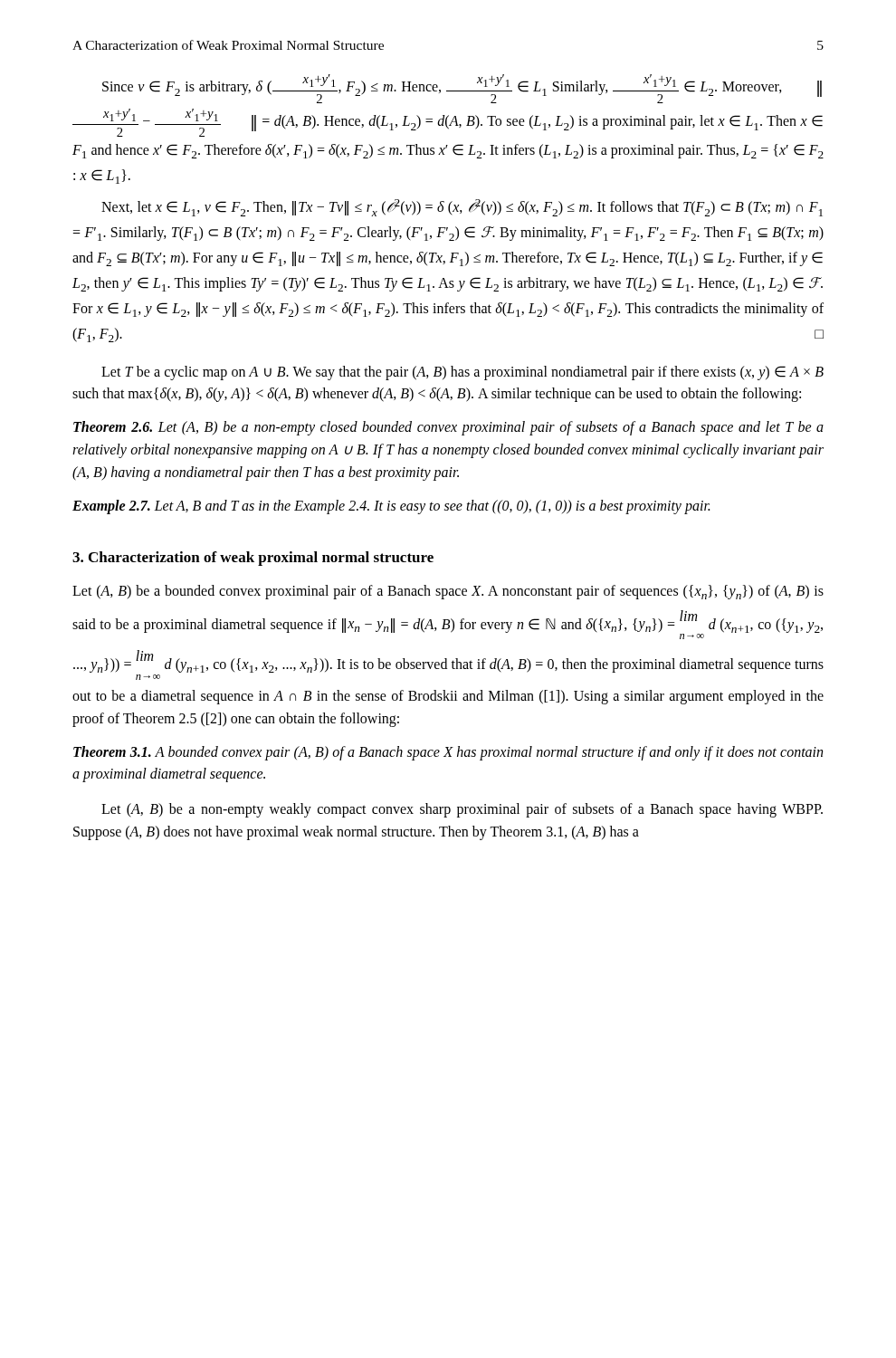Viewport: 896px width, 1358px height.
Task: Click on the text block that says "Let (A, B) be a bounded"
Action: (x=448, y=655)
